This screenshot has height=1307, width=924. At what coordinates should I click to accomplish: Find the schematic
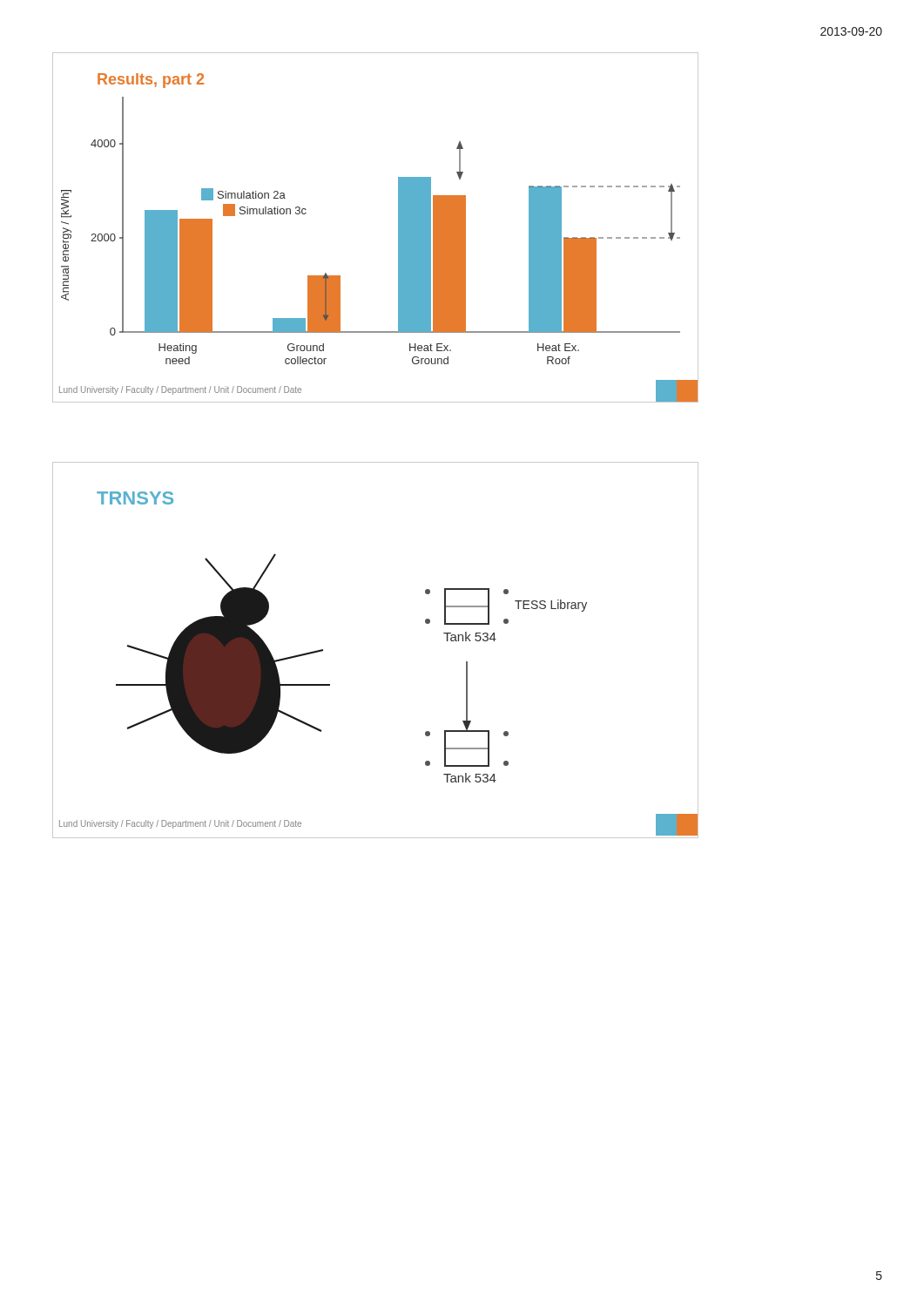tap(375, 650)
